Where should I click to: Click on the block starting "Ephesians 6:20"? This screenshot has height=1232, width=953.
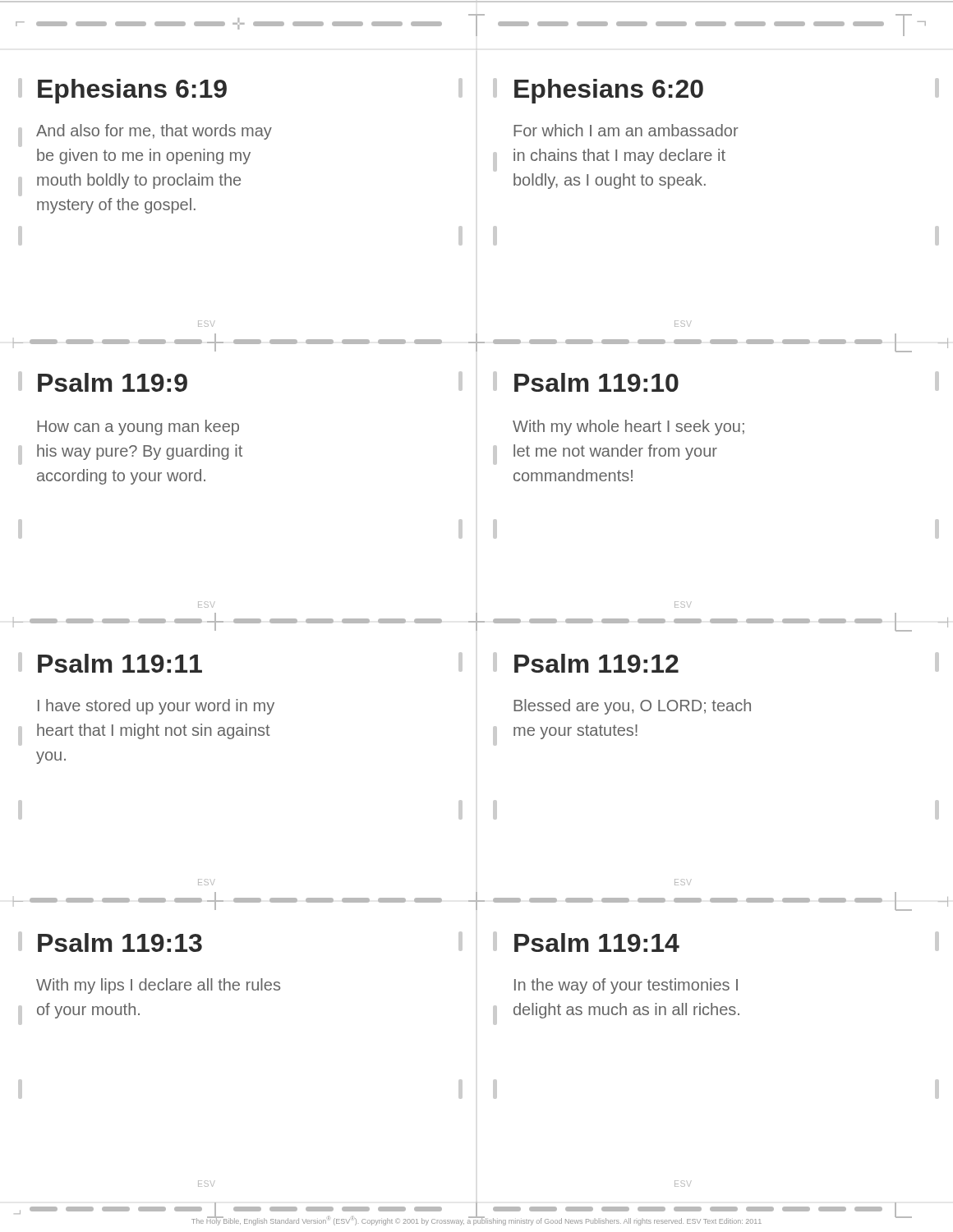tap(608, 89)
